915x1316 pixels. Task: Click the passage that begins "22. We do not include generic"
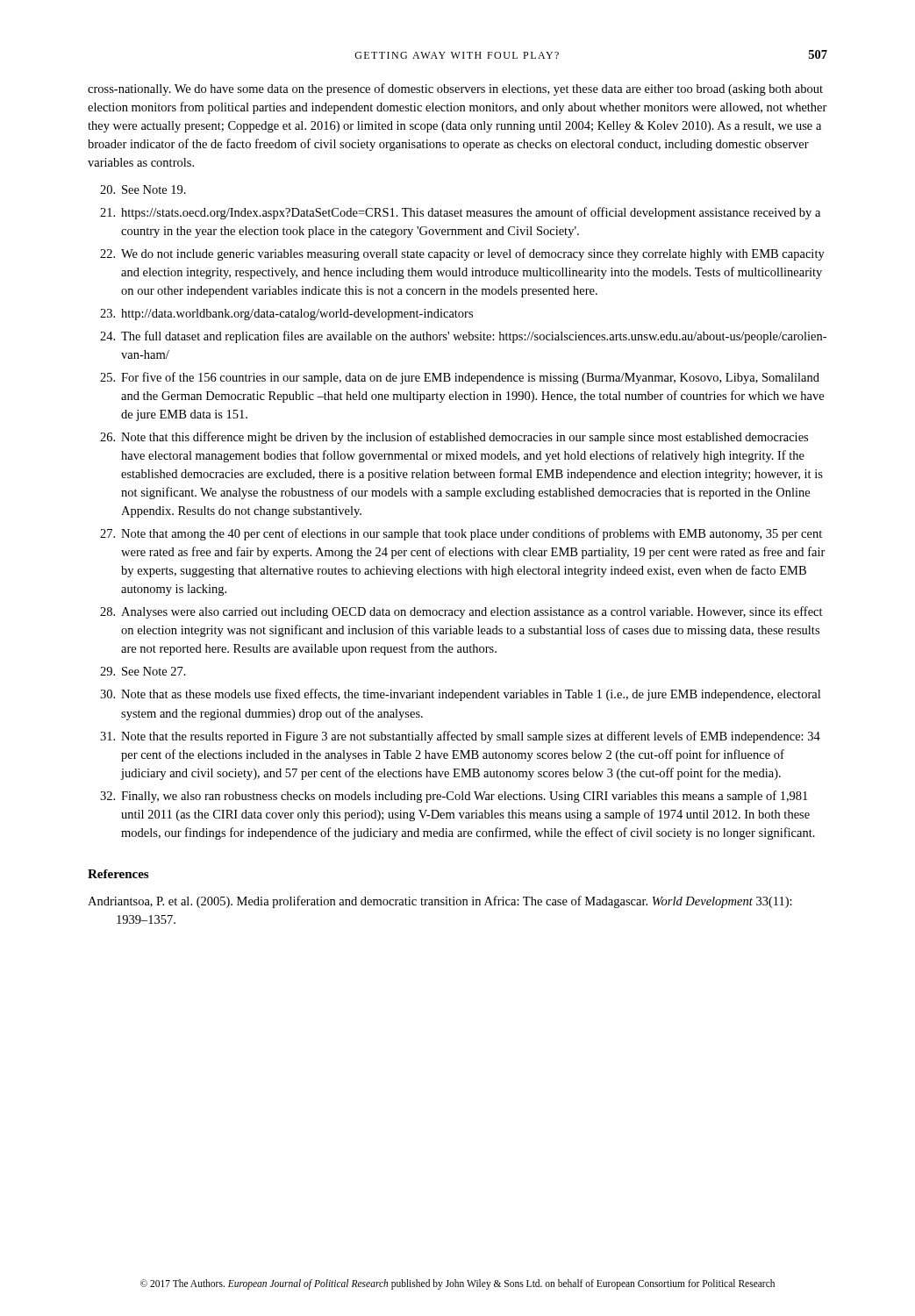458,273
